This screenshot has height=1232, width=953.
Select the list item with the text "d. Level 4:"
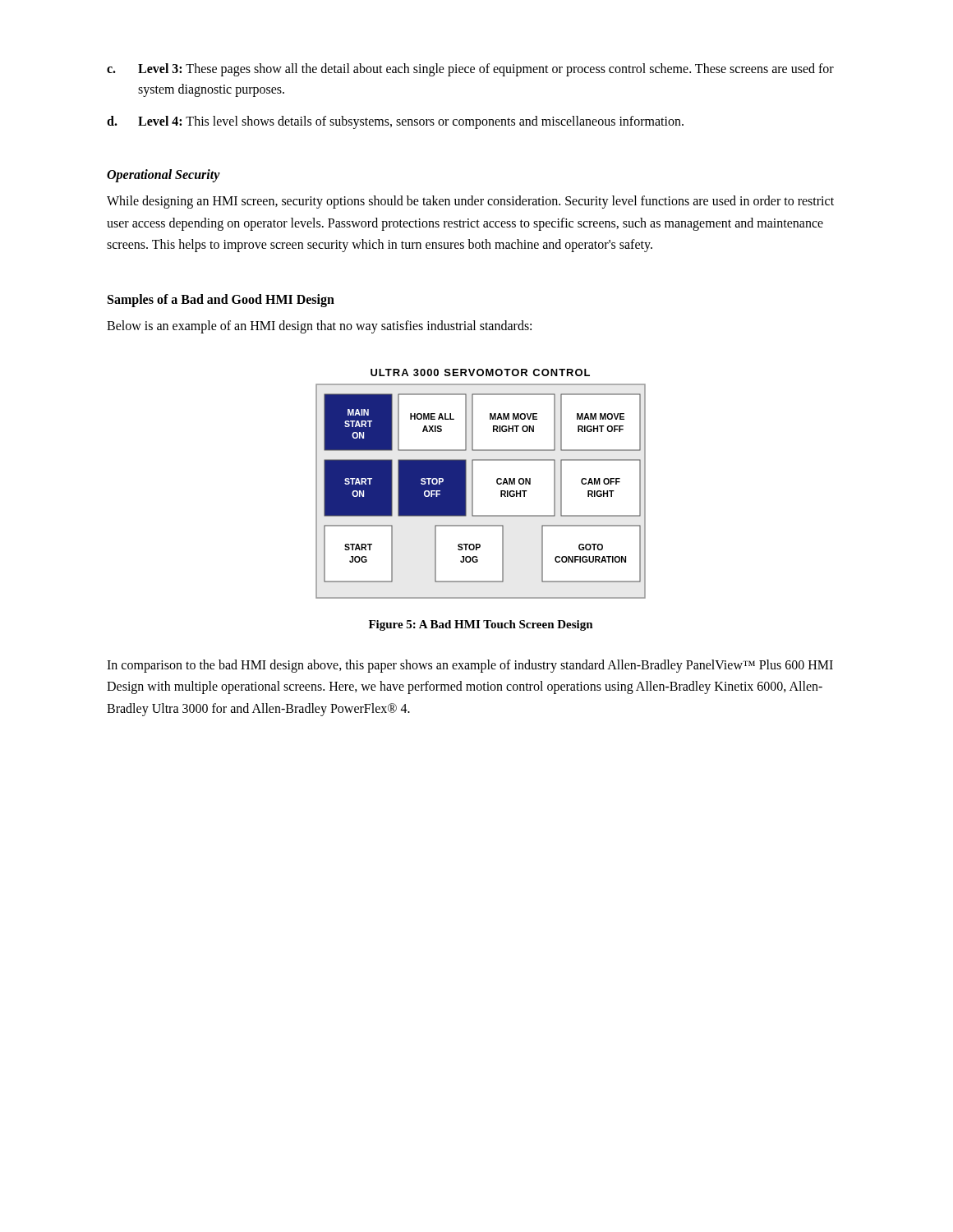pyautogui.click(x=481, y=122)
